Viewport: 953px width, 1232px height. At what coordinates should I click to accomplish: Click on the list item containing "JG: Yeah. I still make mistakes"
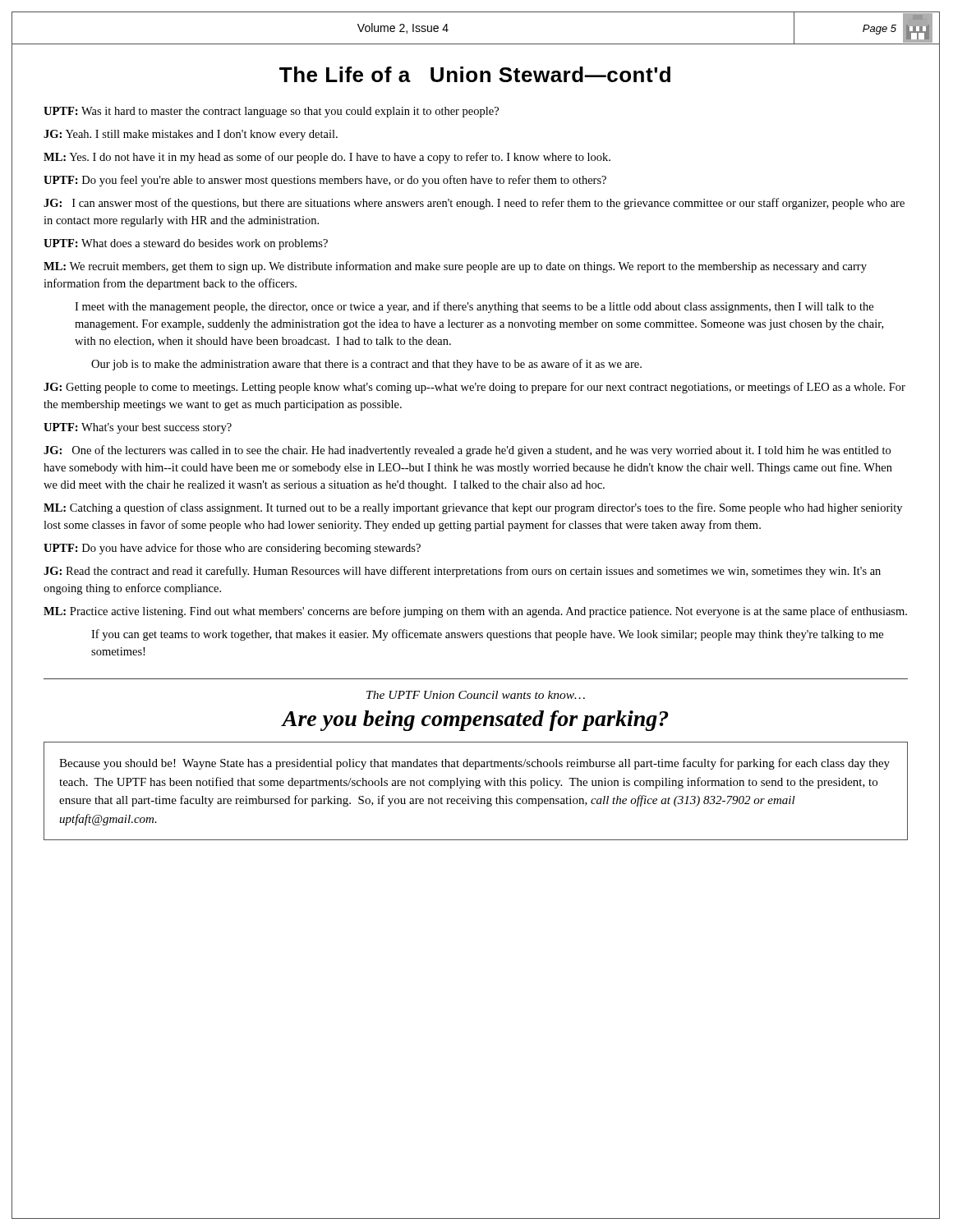point(191,134)
